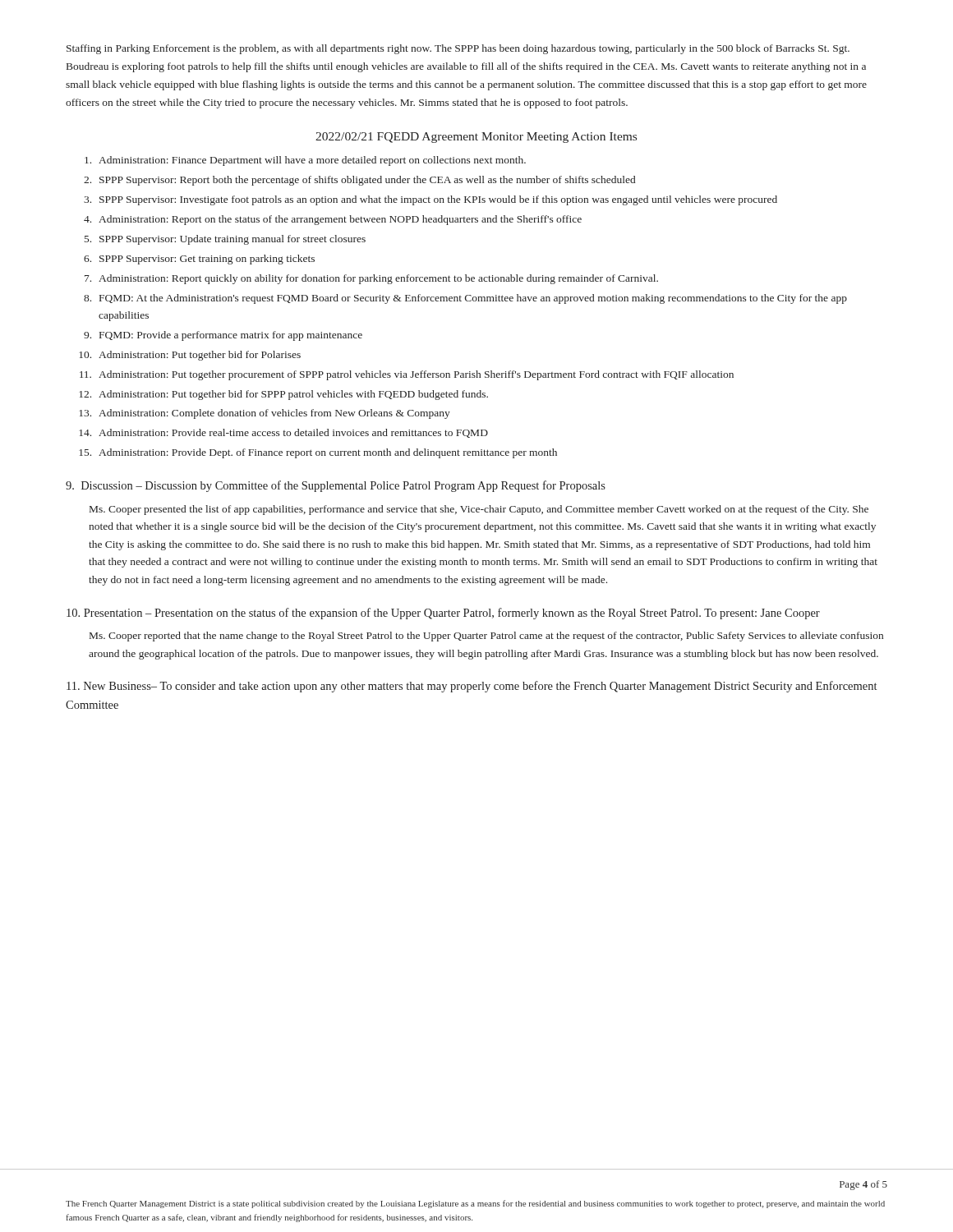Select the passage starting "9.FQMD: Provide a performance"
Image resolution: width=953 pixels, height=1232 pixels.
[223, 336]
